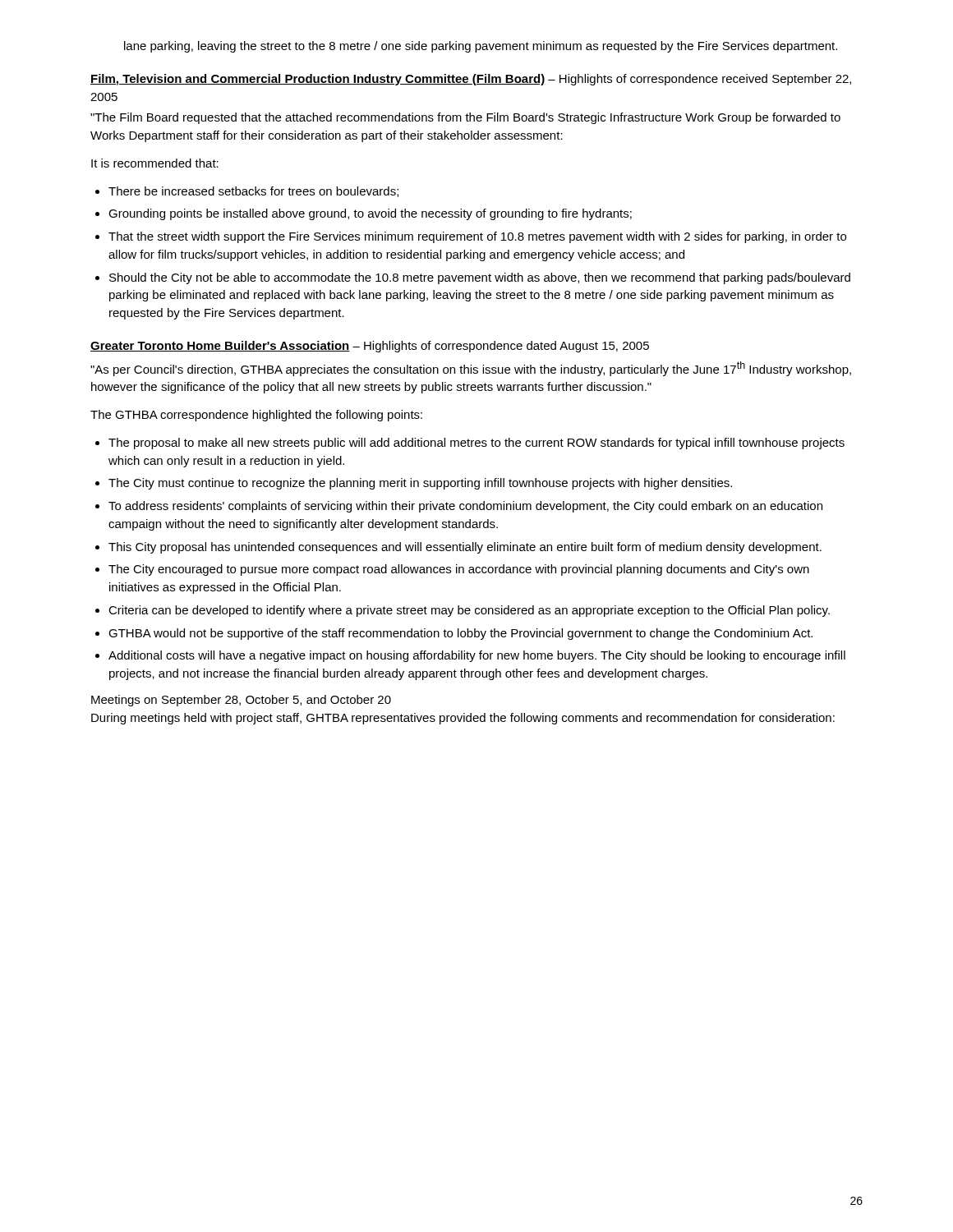Where is the passage that starts ""As per Council's direction, GTHBA appreciates"?
953x1232 pixels.
click(x=471, y=376)
